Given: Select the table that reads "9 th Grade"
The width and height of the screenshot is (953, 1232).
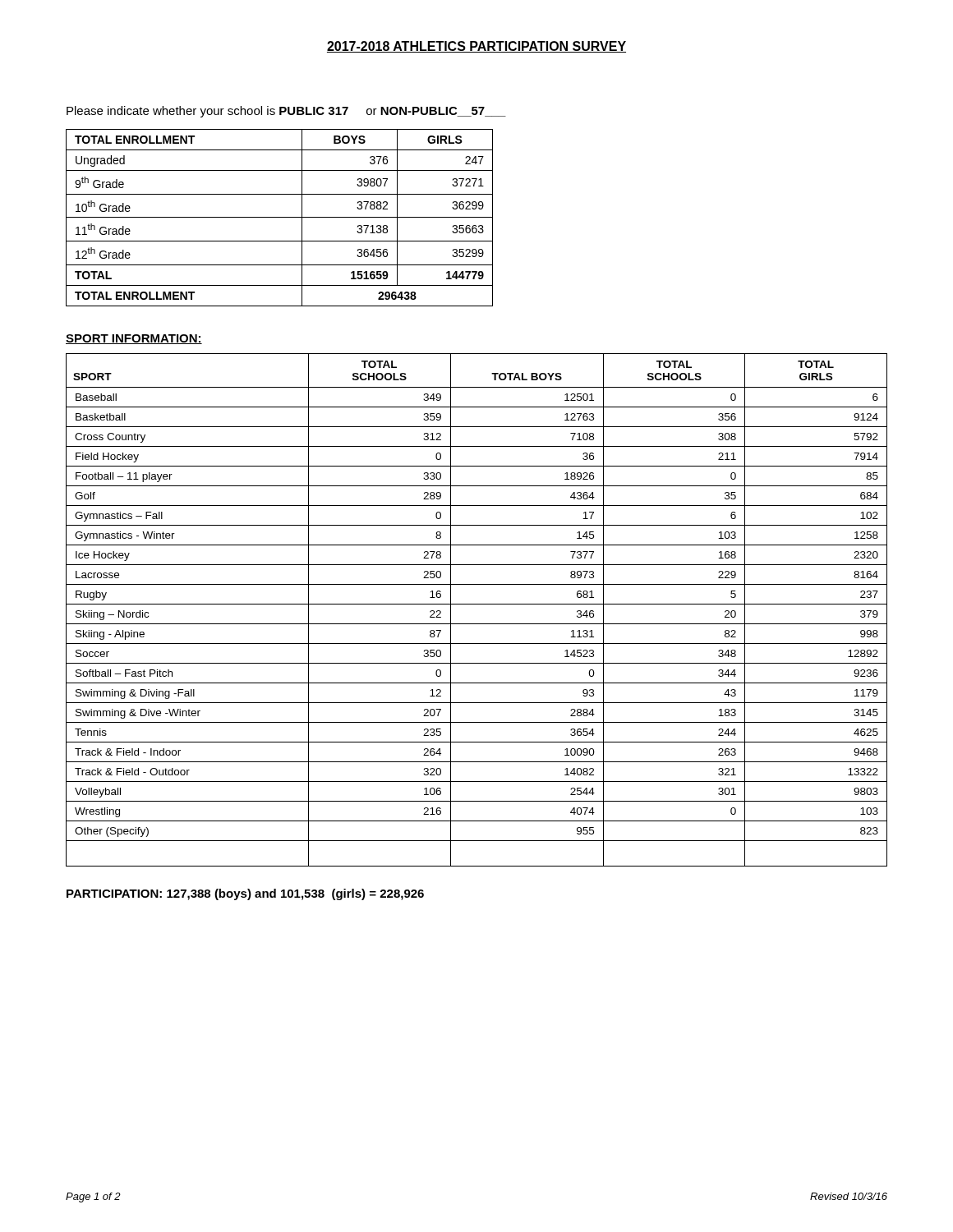Looking at the screenshot, I should point(476,218).
